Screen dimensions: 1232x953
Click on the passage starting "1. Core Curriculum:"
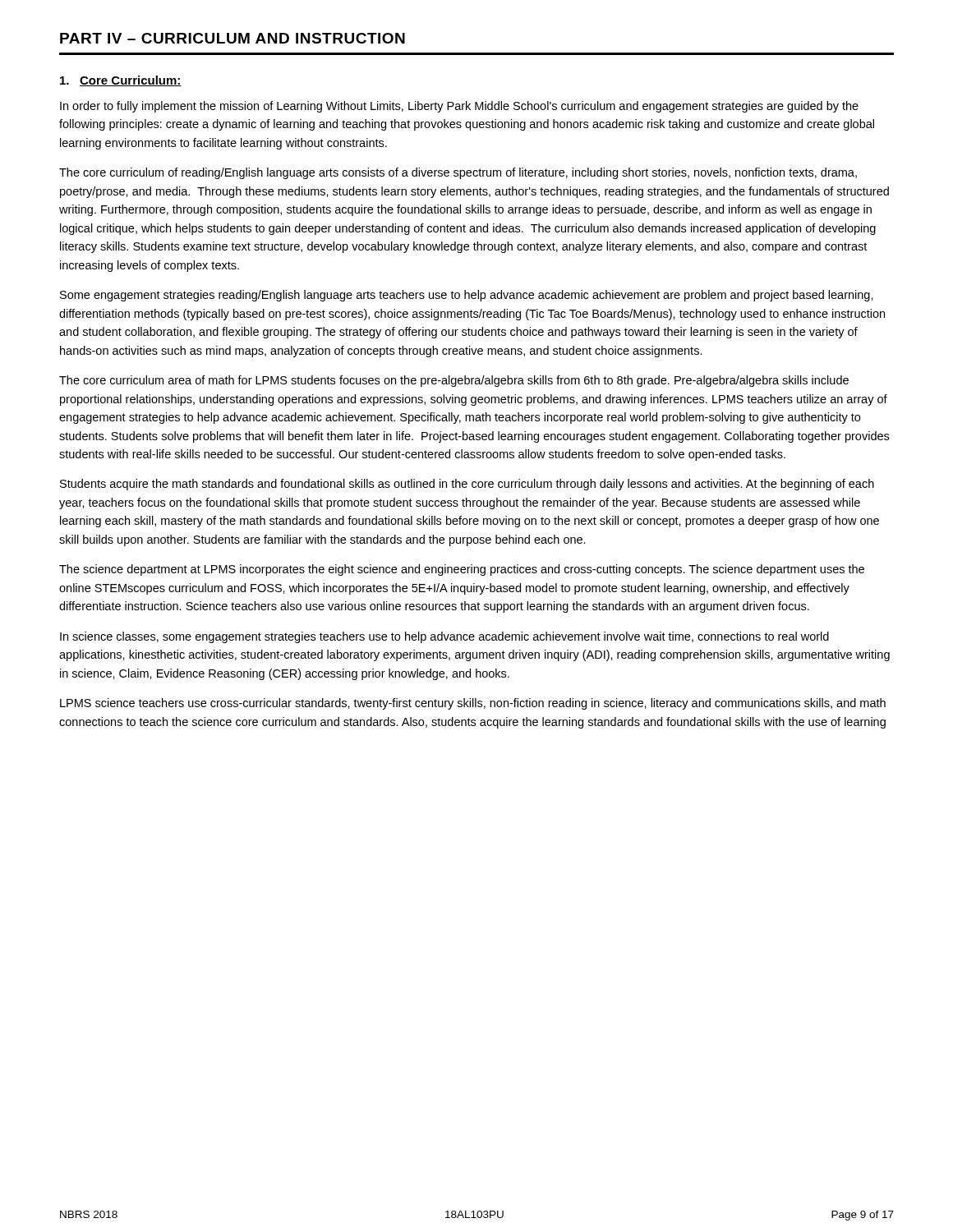120,80
